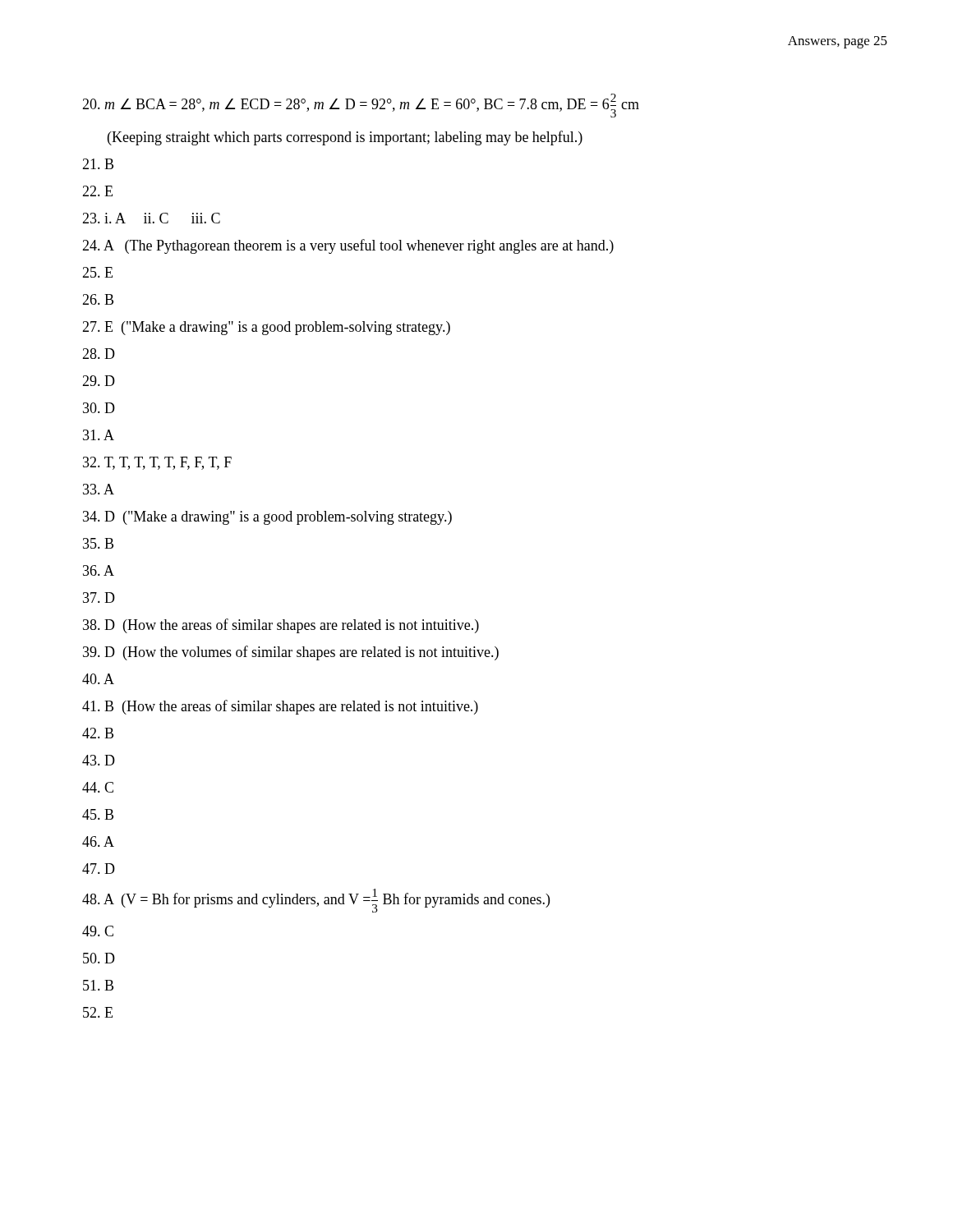Where does it say "49. C"?

click(x=98, y=932)
